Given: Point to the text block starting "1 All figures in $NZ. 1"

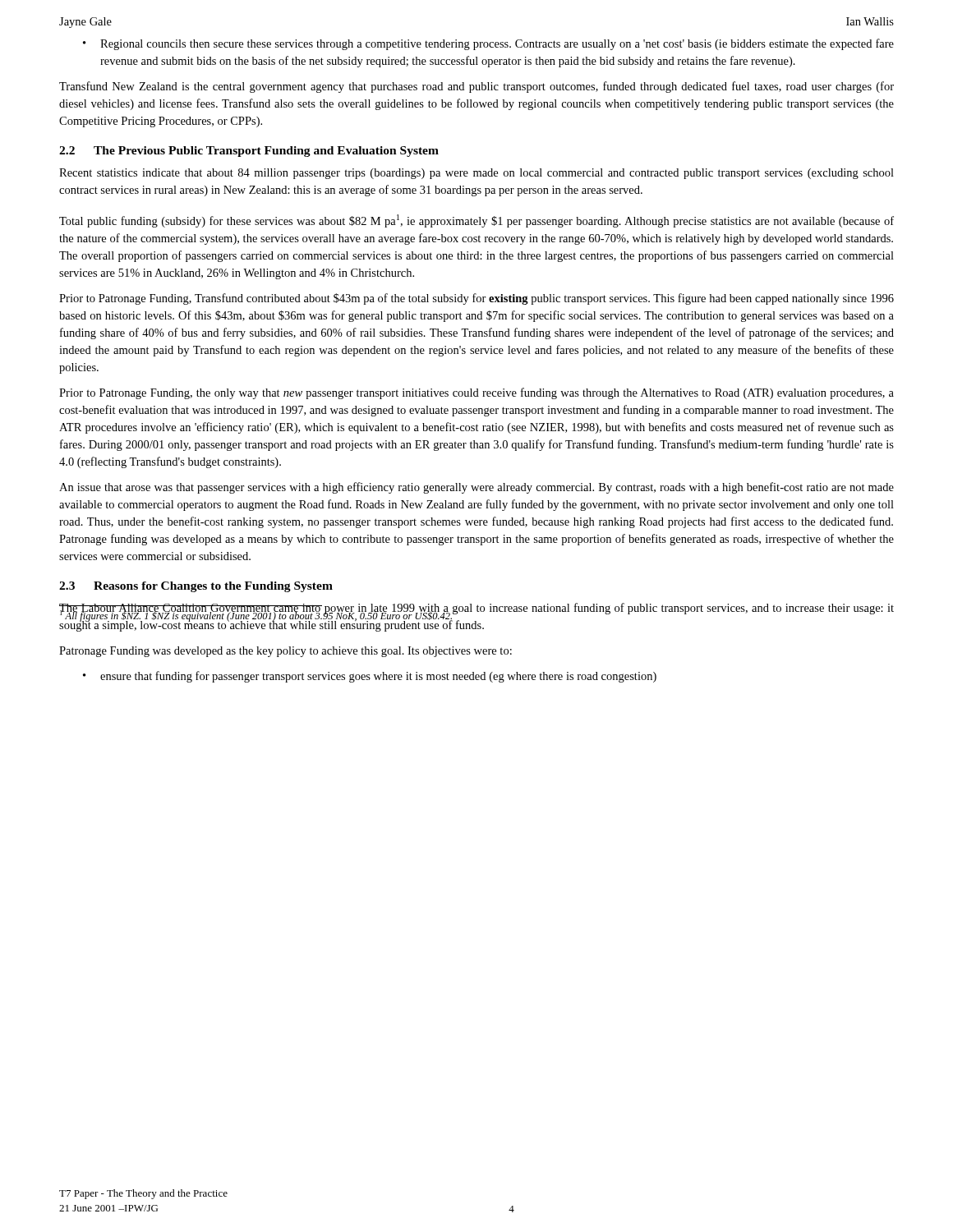Looking at the screenshot, I should click(x=256, y=615).
